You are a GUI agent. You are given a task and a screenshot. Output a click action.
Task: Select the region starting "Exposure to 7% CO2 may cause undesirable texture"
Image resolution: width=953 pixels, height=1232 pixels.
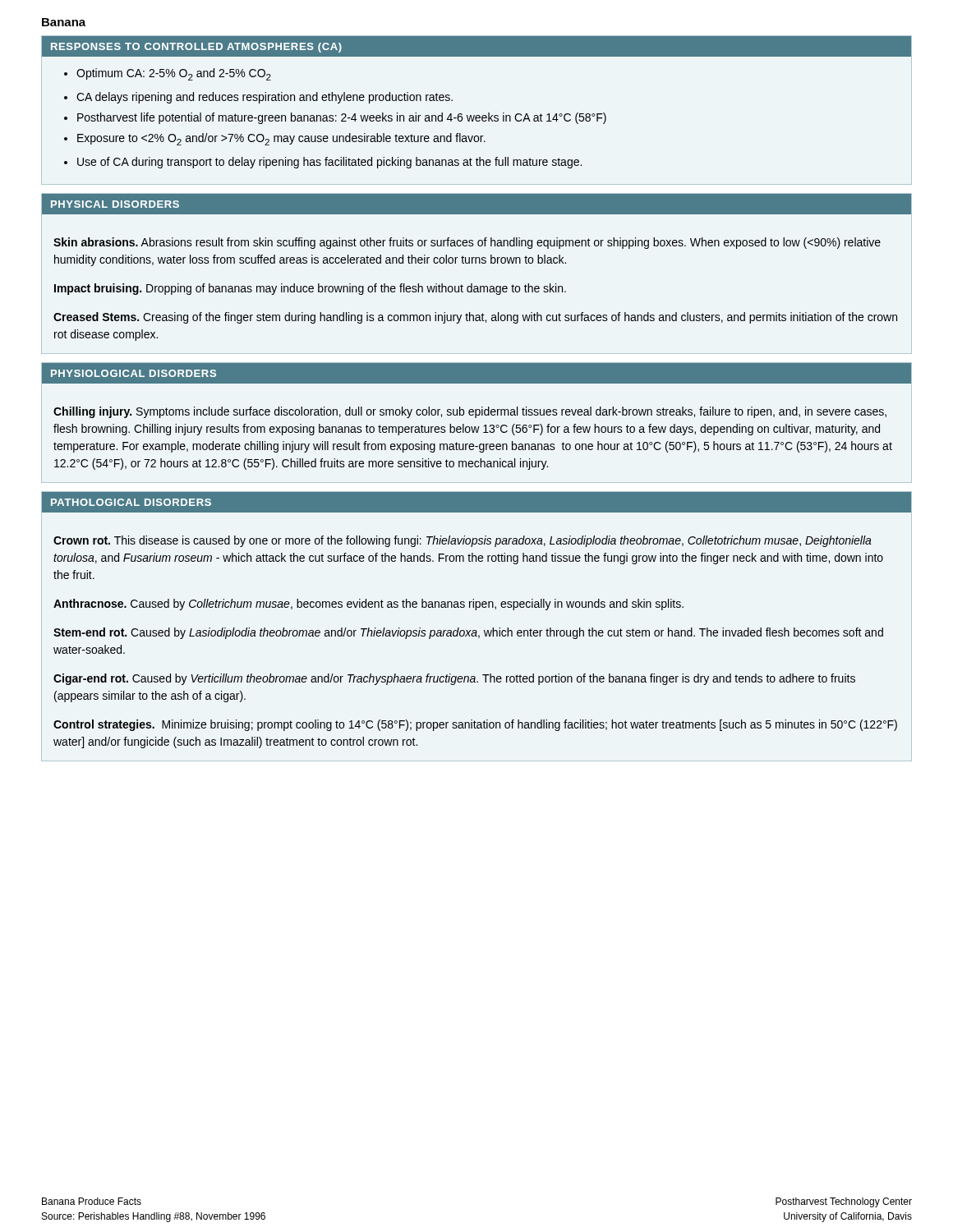281,139
